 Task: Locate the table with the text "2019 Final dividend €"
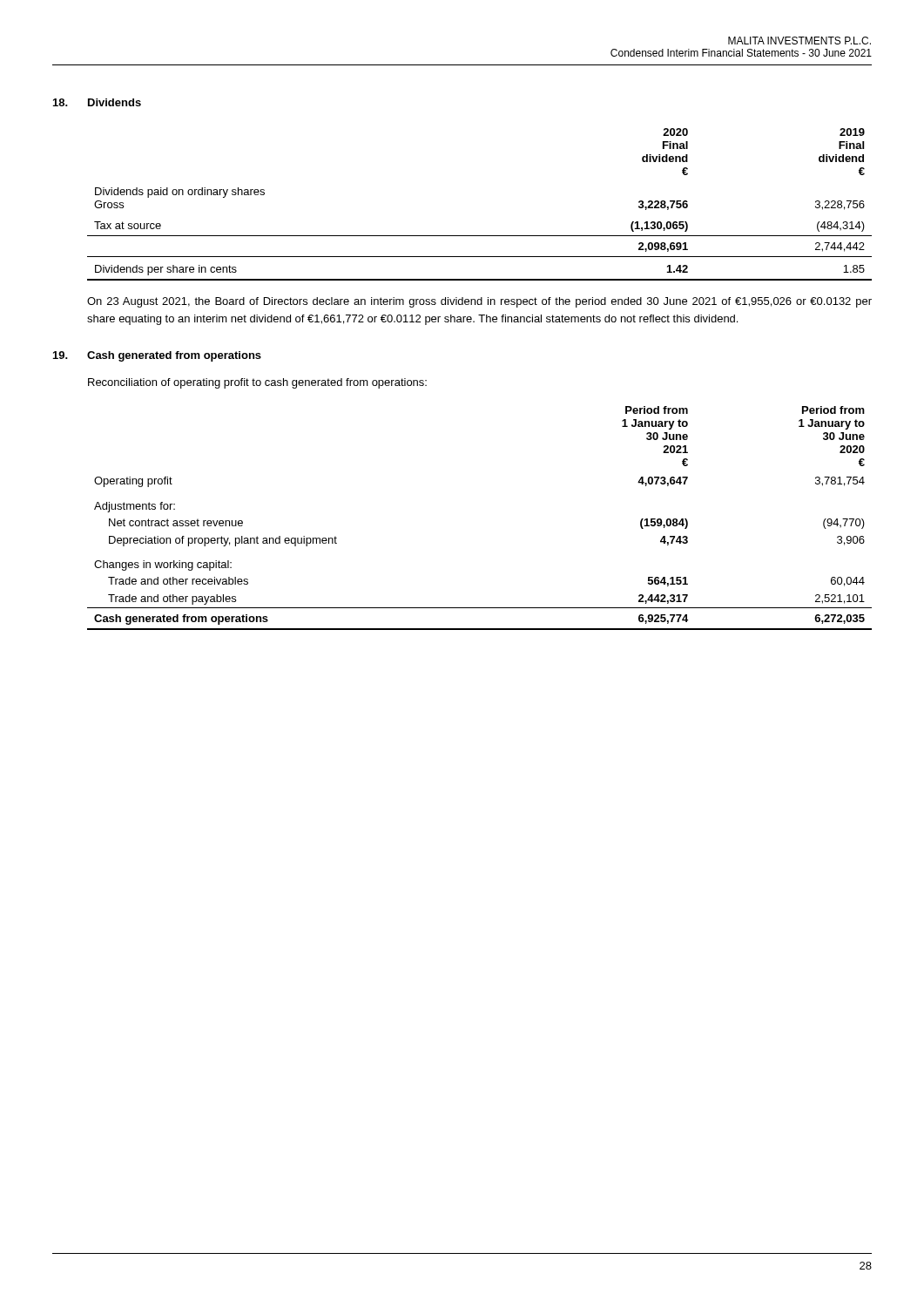479,202
